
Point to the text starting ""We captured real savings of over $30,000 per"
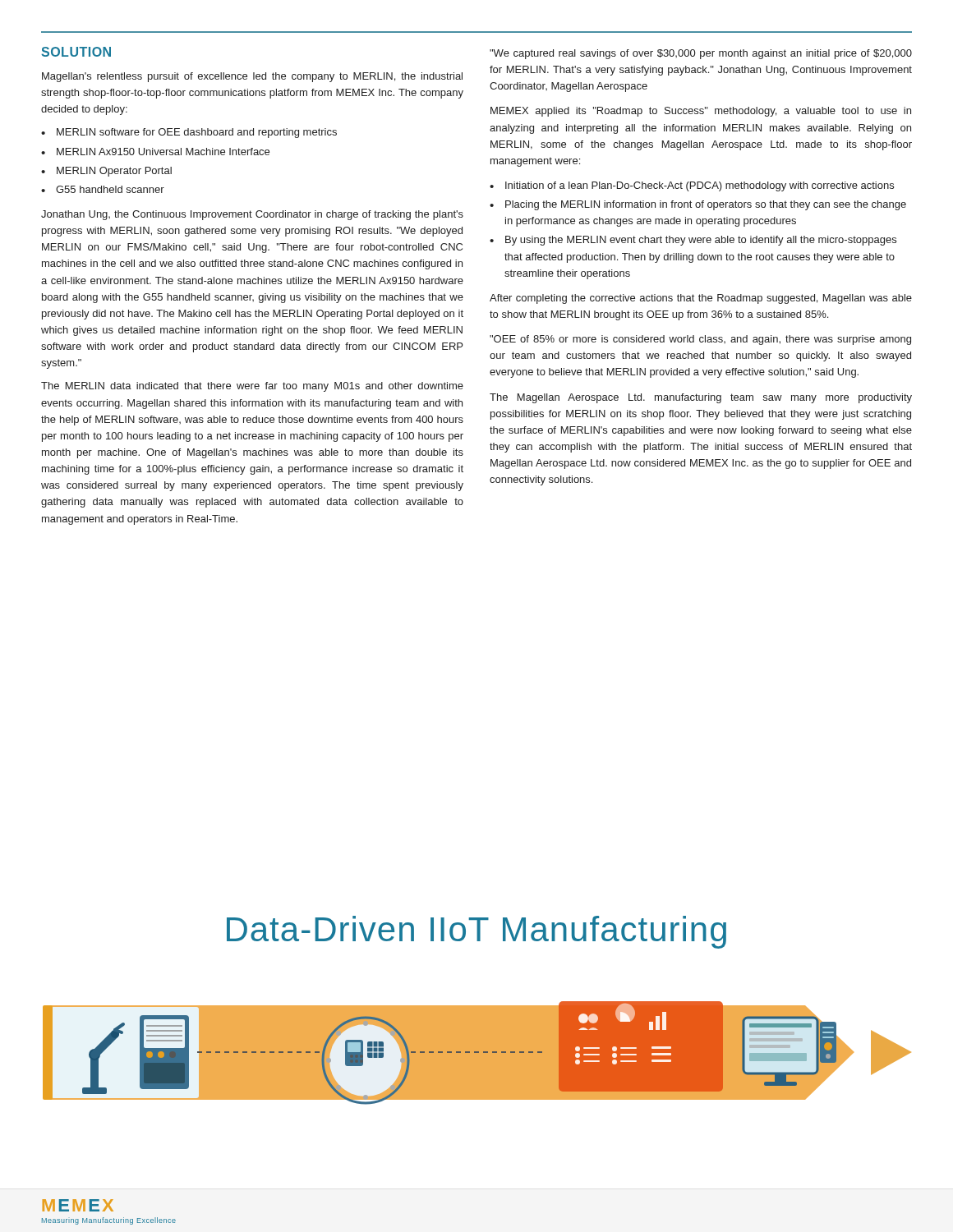701,70
